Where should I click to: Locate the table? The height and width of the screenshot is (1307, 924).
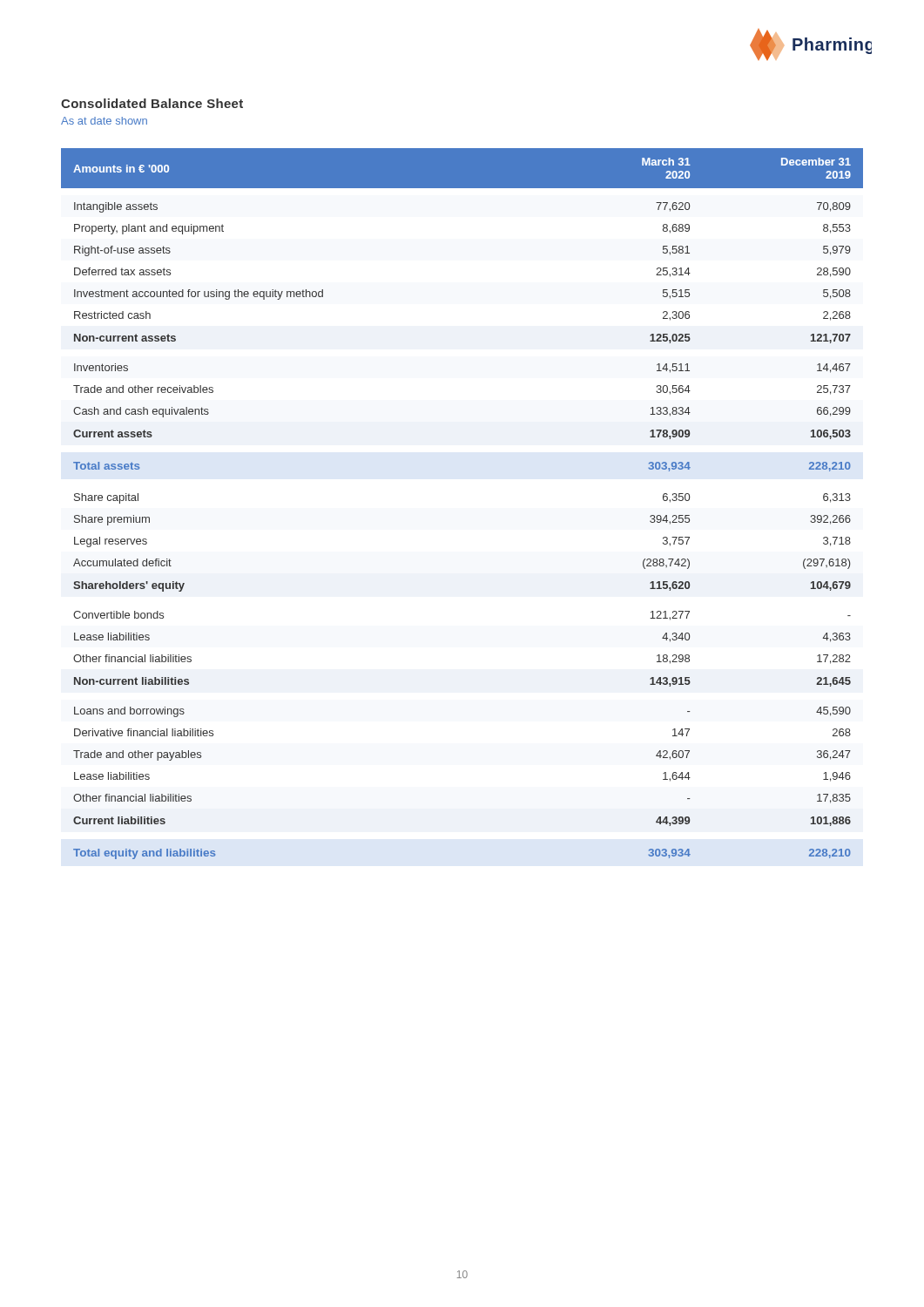[462, 507]
